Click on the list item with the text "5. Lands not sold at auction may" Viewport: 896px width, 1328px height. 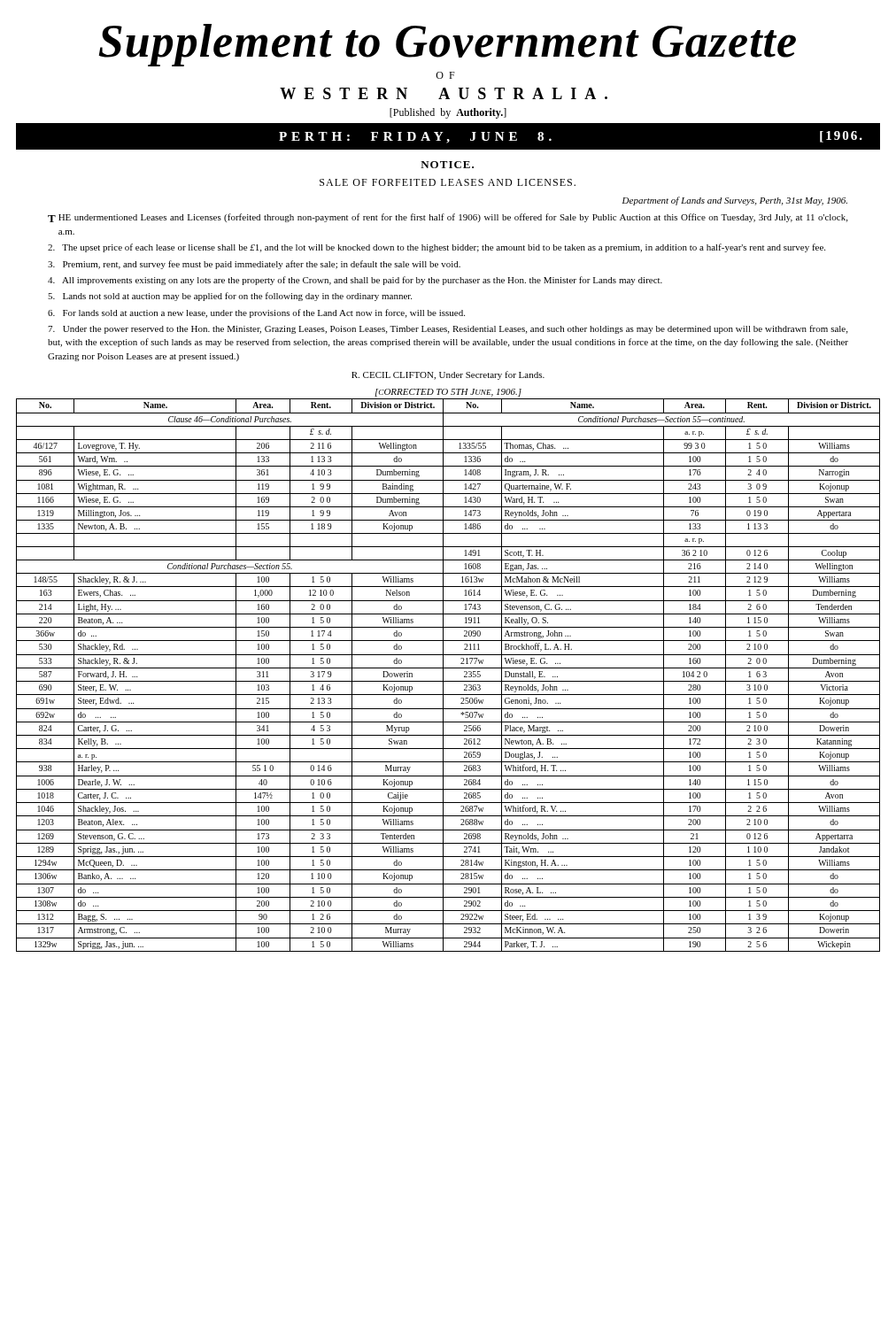pos(230,296)
